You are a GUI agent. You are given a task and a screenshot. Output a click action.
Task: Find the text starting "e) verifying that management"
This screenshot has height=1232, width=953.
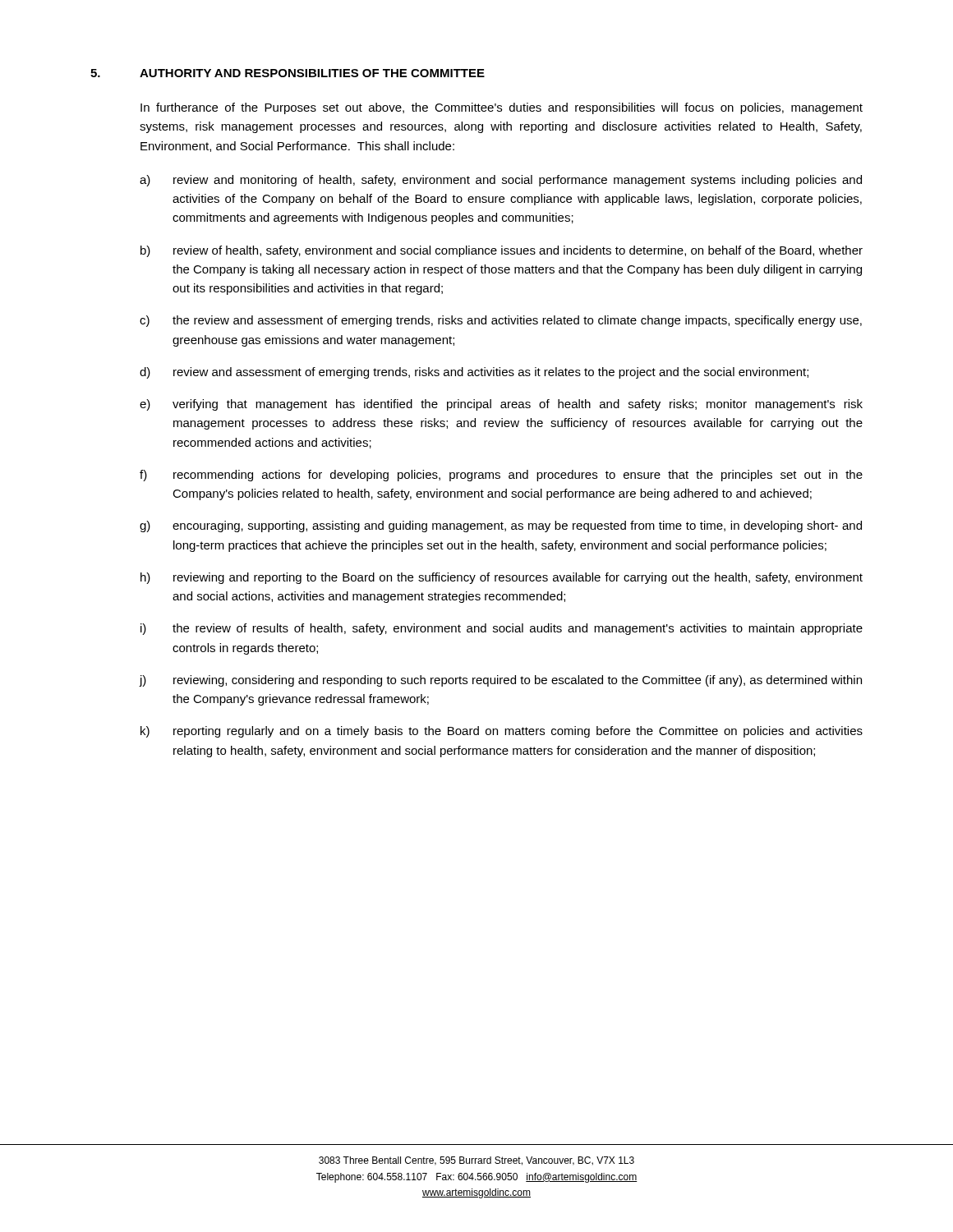(x=501, y=423)
